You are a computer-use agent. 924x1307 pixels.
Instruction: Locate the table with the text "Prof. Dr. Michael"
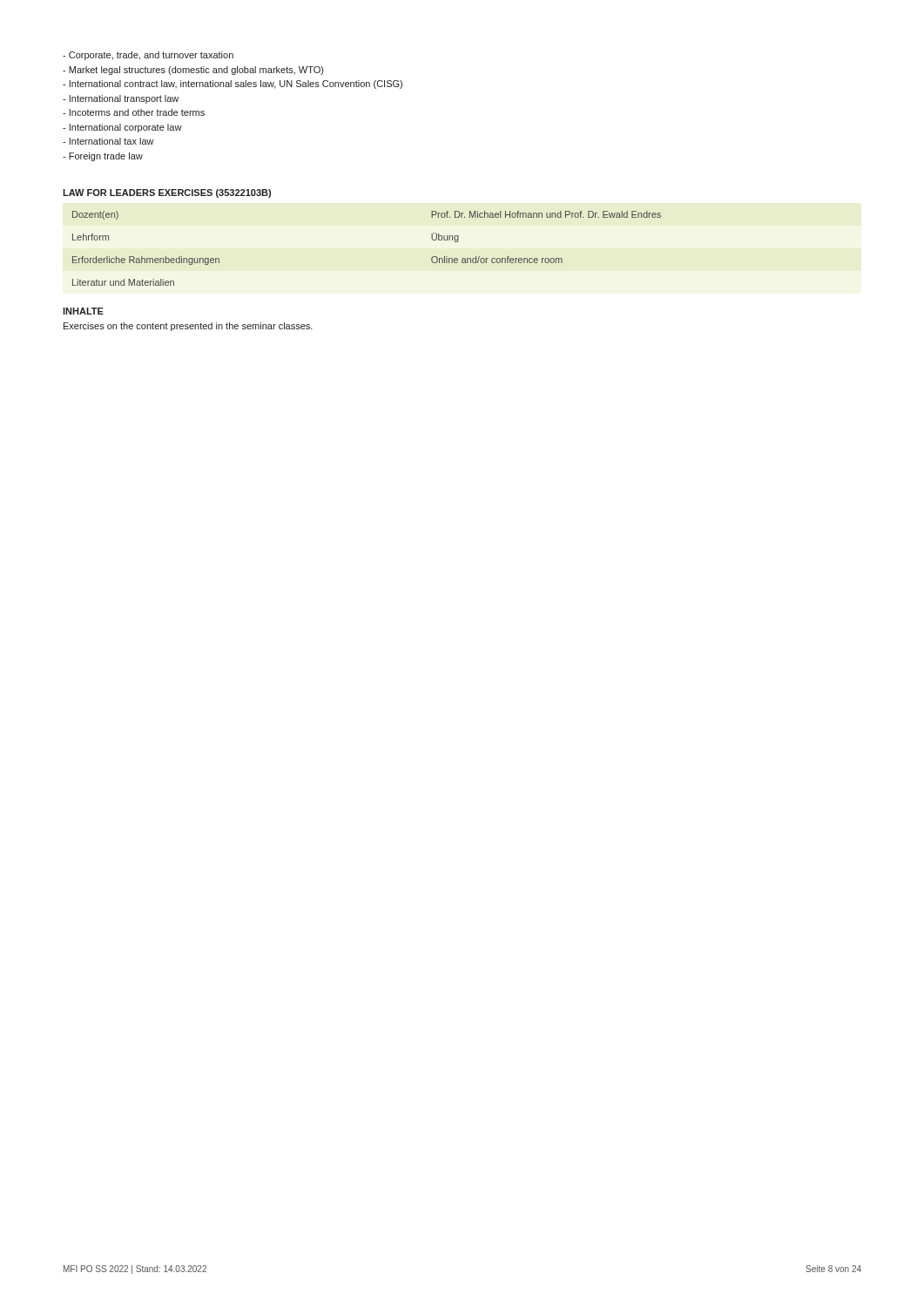[462, 248]
